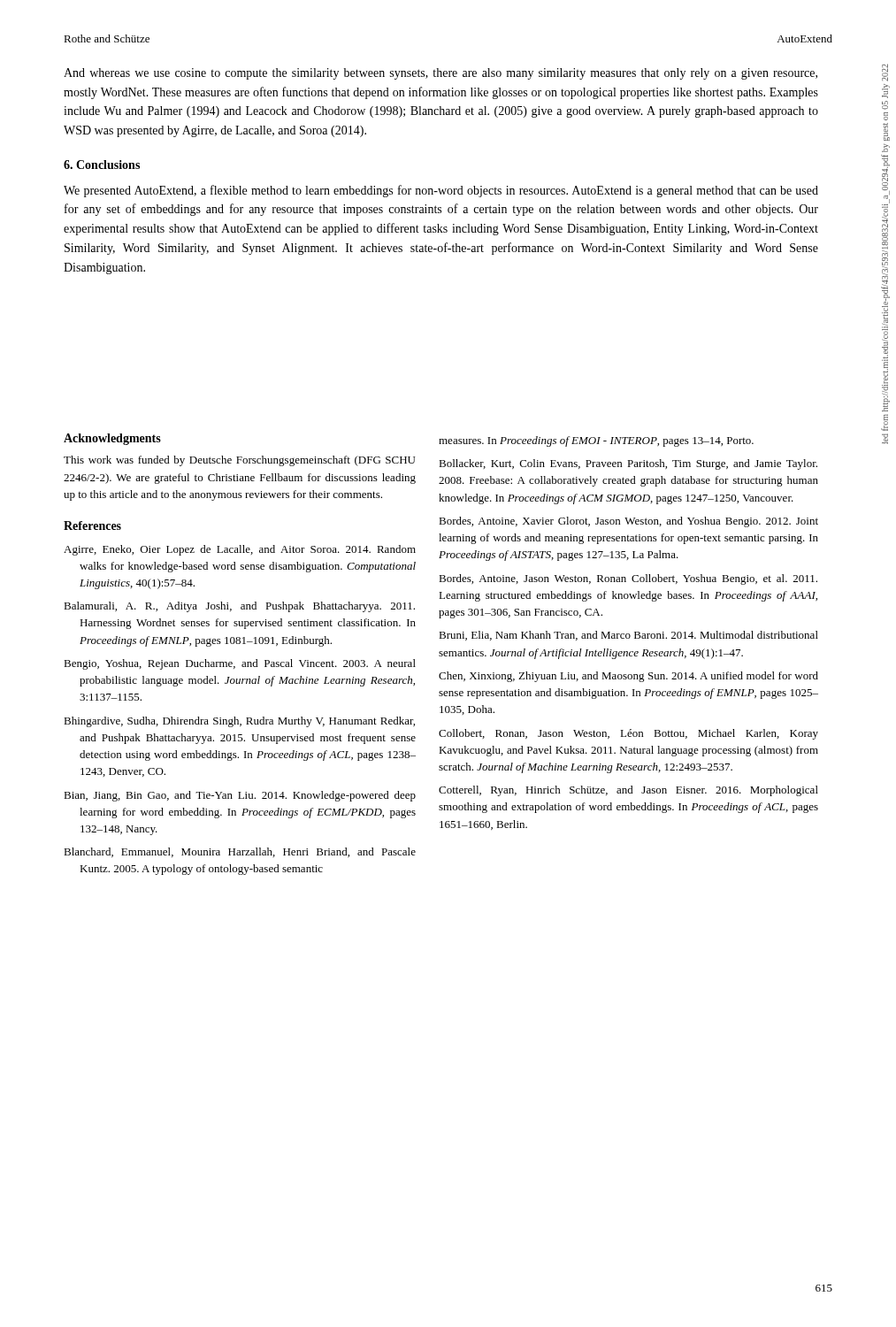Click the passage that begins "Chen, Xinxiong, Zhiyuan"
Image resolution: width=896 pixels, height=1327 pixels.
[628, 692]
